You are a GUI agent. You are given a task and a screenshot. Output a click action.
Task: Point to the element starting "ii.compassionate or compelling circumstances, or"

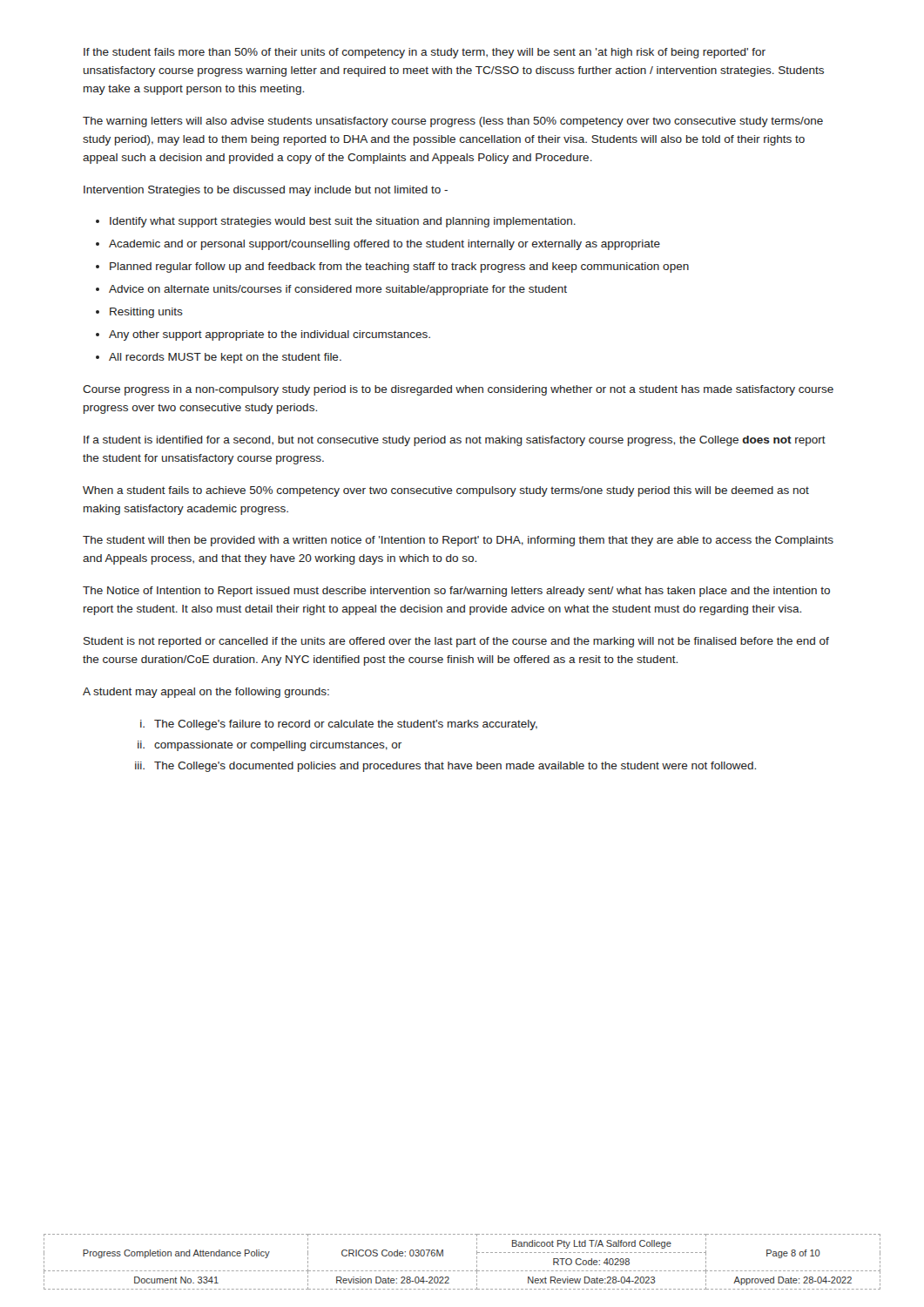pyautogui.click(x=264, y=745)
